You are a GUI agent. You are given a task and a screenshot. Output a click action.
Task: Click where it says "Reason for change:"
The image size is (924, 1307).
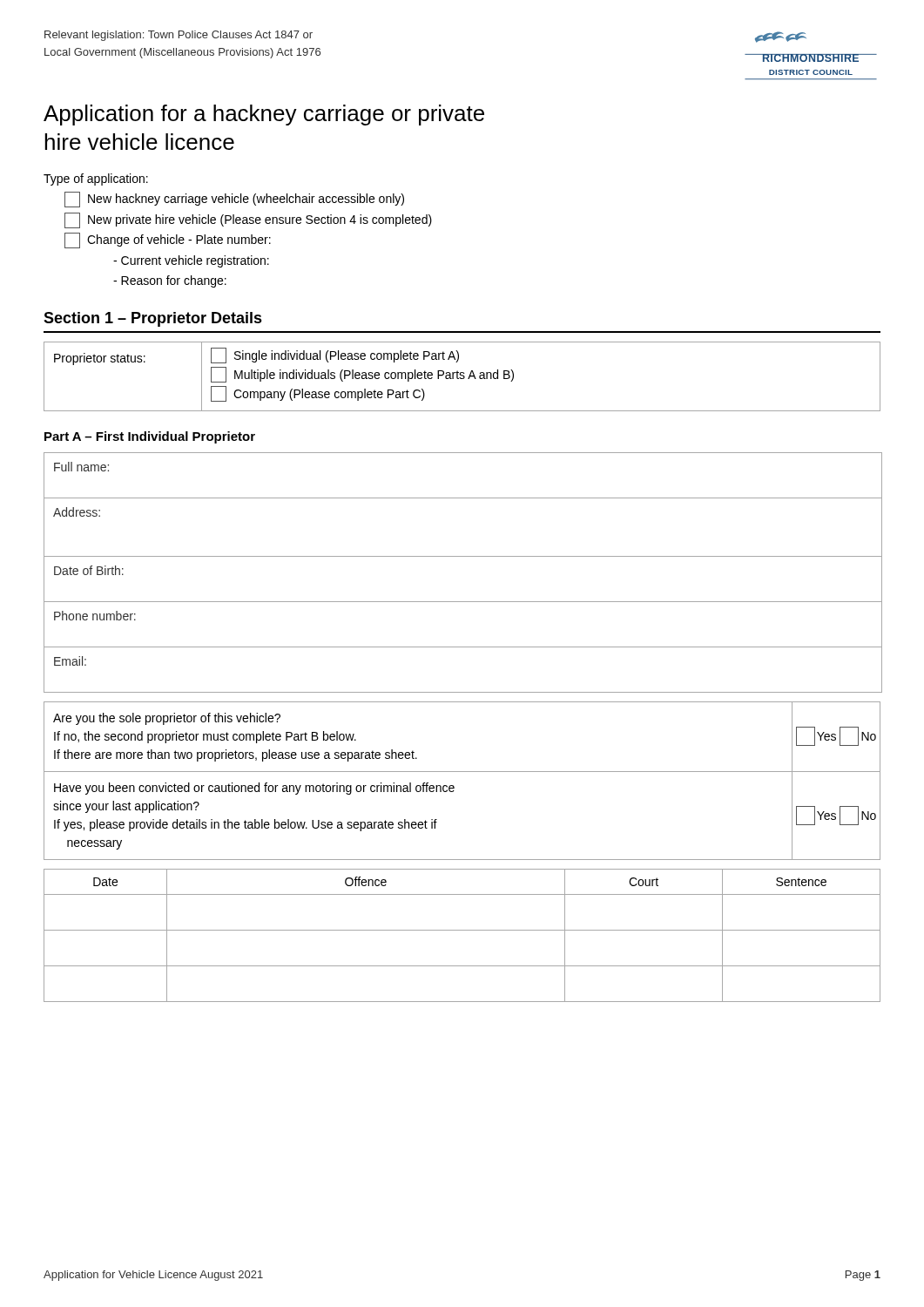[170, 282]
